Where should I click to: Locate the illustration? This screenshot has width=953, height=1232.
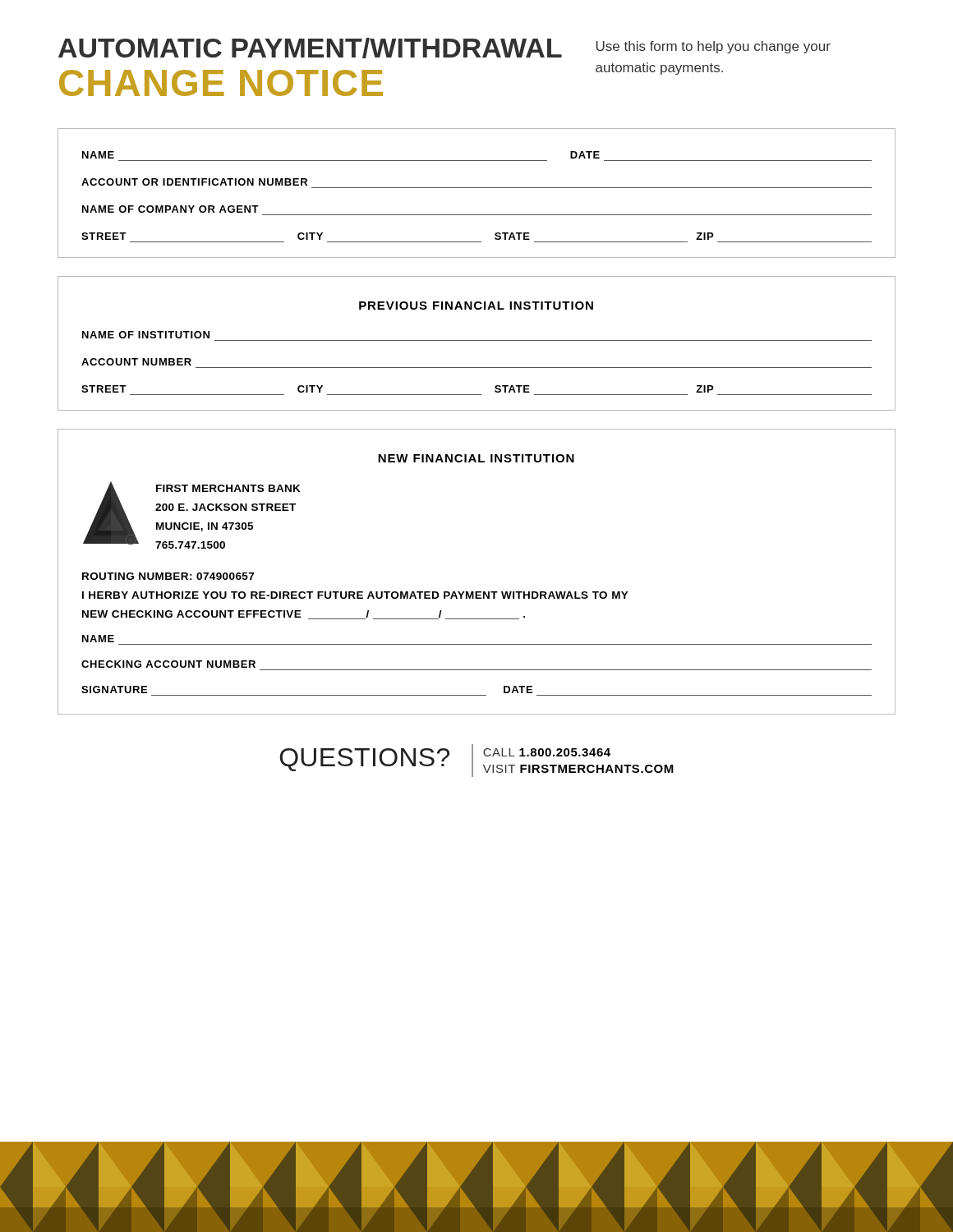(476, 1187)
